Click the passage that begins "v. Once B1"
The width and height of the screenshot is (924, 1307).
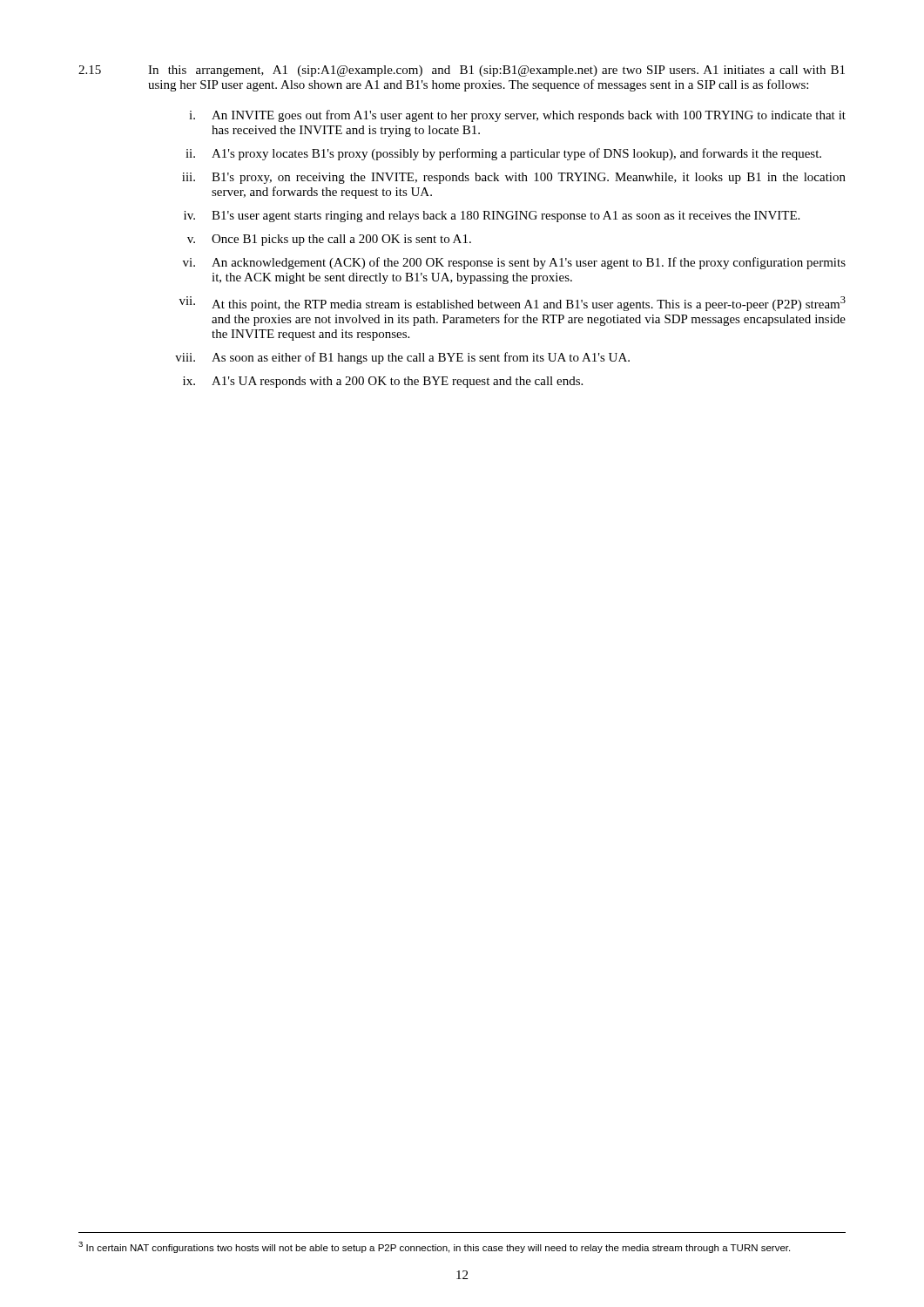click(329, 240)
